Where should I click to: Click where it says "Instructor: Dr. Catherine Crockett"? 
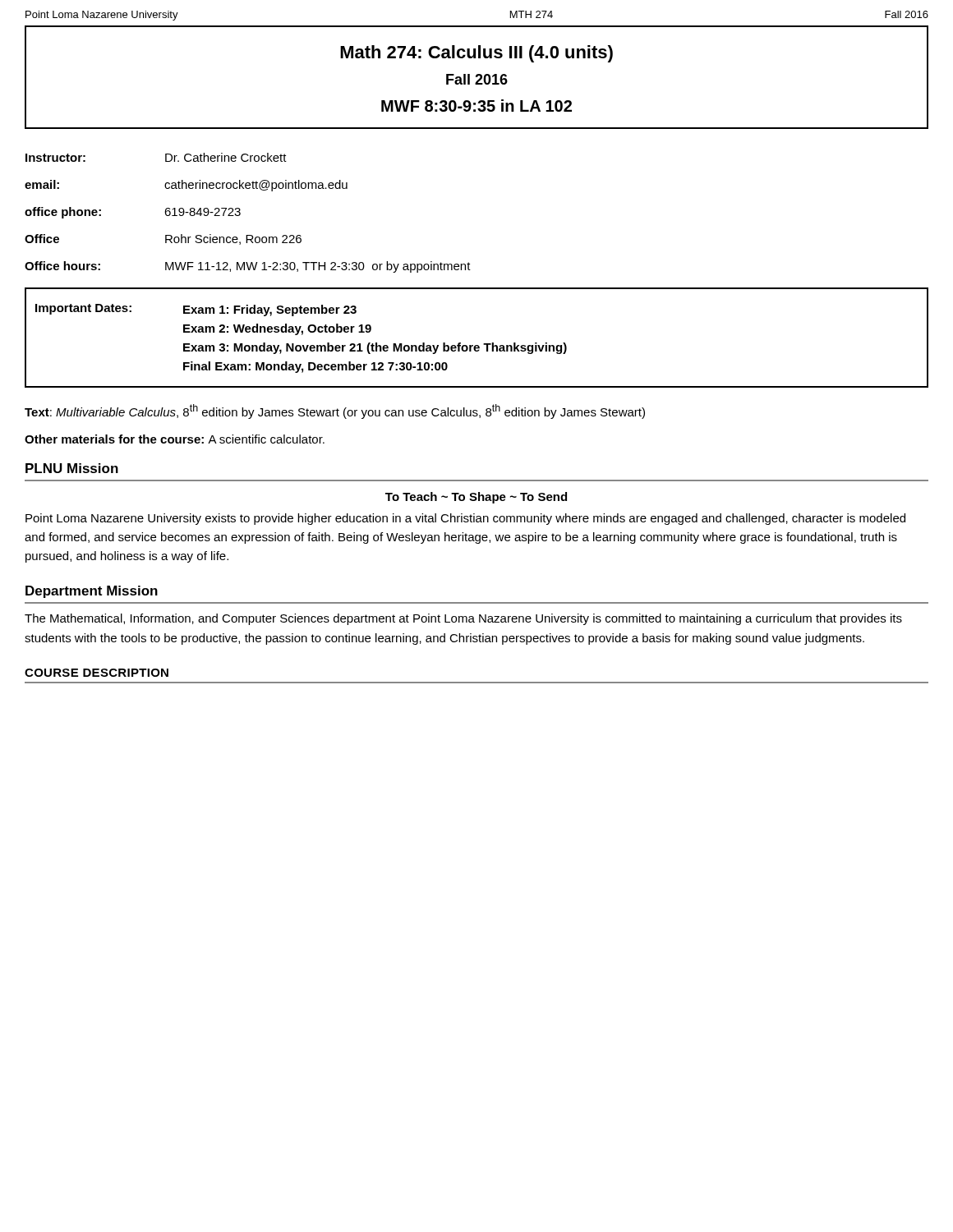click(155, 157)
